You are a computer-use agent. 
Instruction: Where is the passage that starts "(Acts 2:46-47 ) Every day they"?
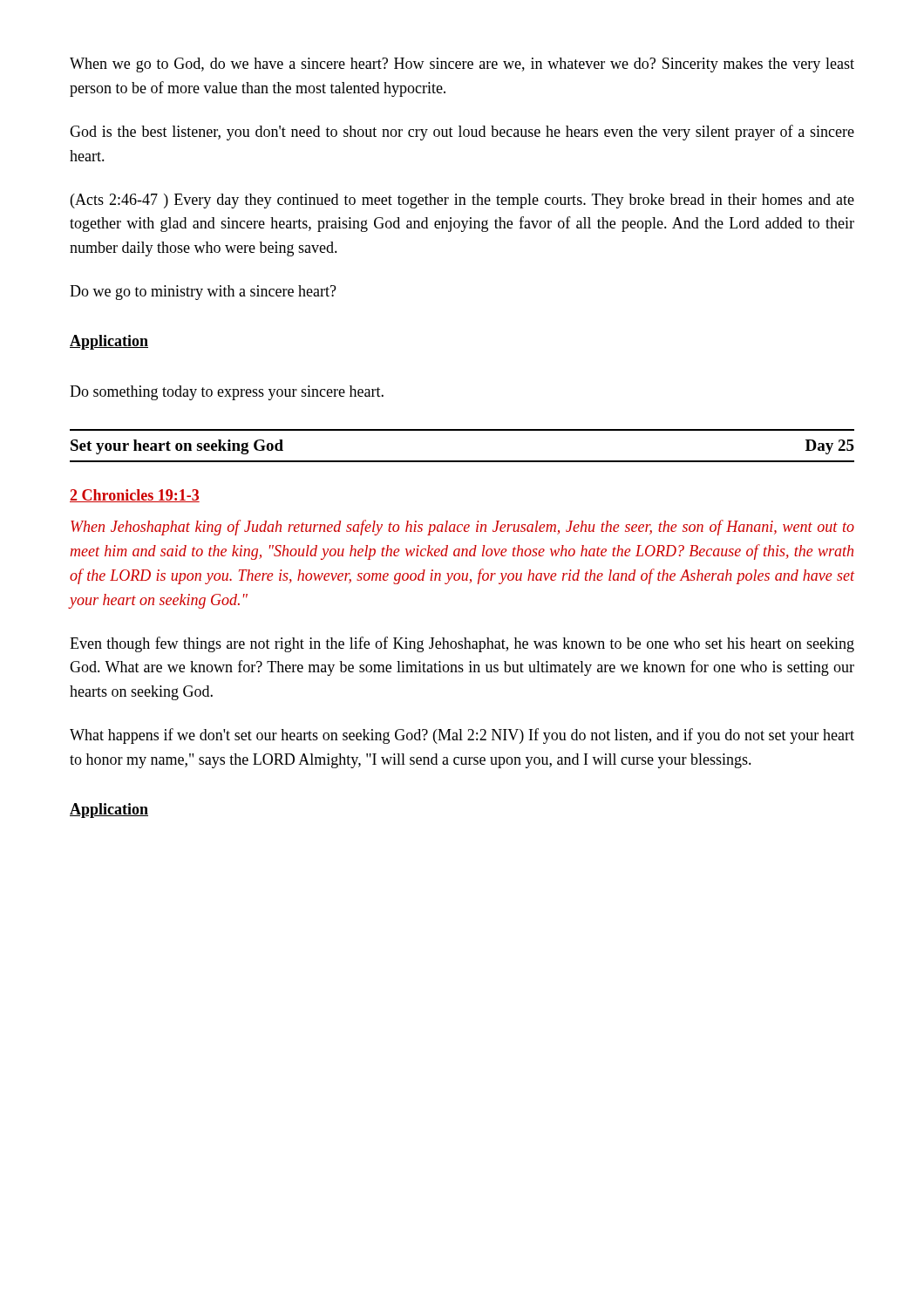pos(462,224)
